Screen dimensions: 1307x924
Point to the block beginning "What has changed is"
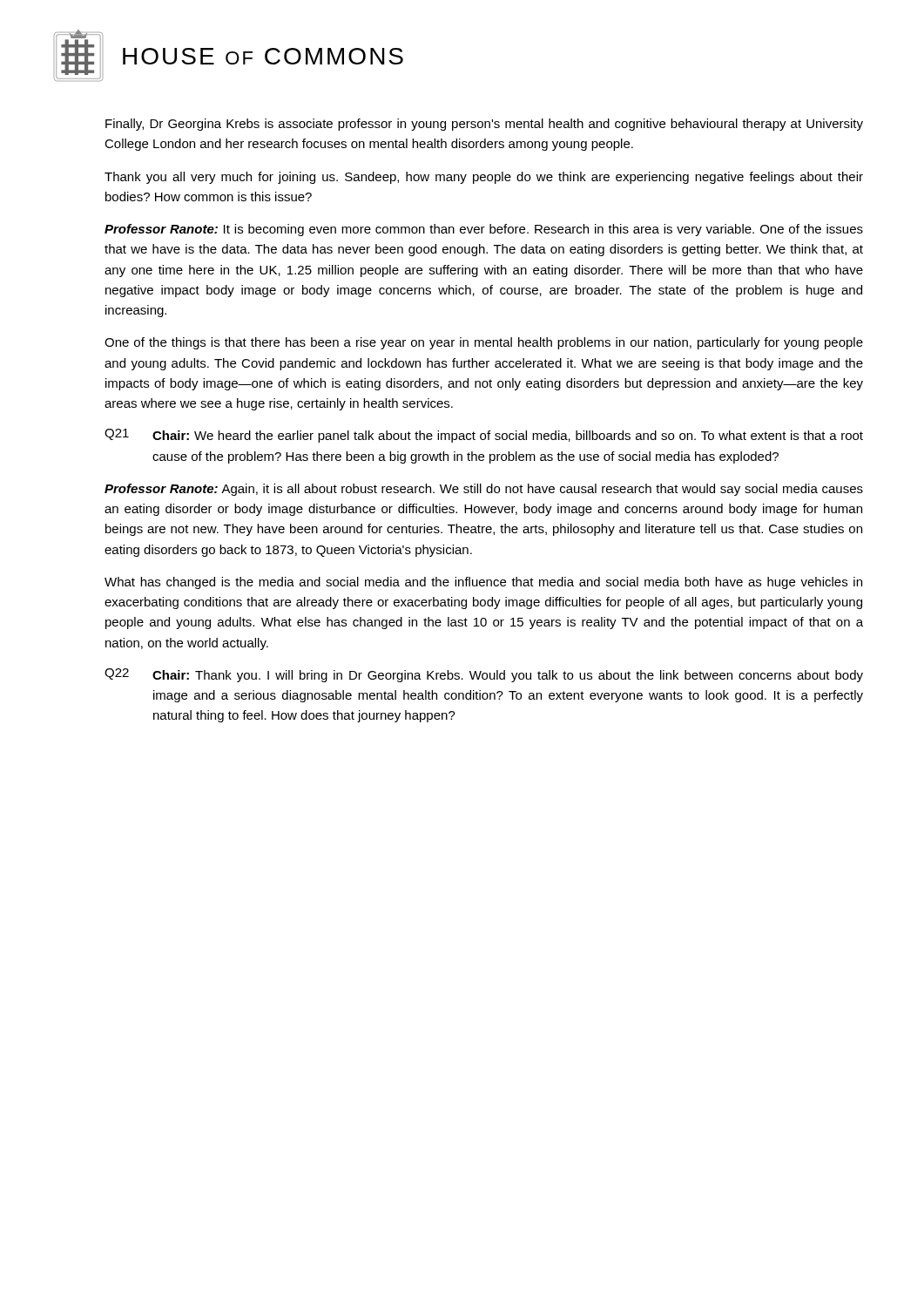(x=484, y=612)
